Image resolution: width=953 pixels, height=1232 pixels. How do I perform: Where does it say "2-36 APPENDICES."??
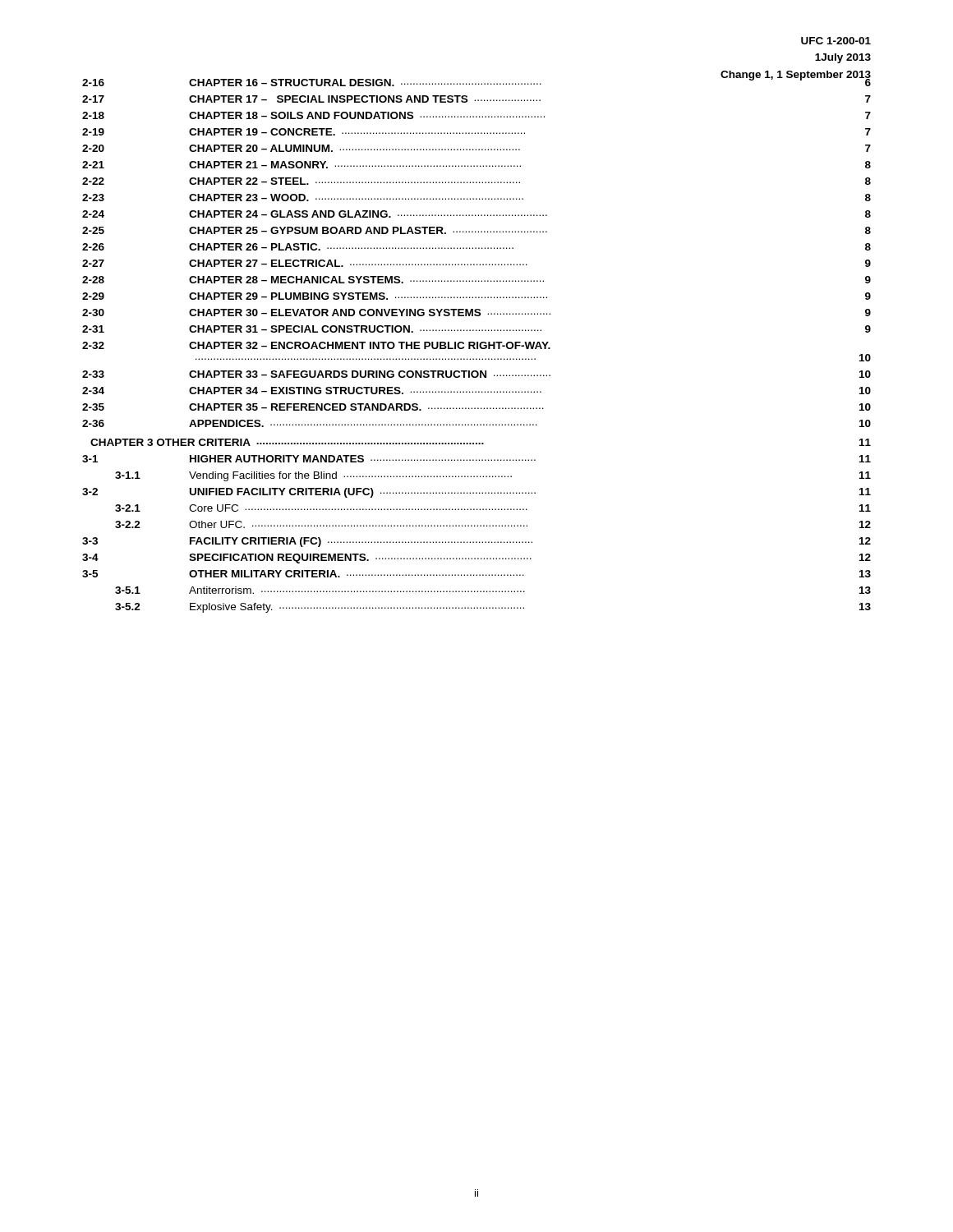pos(476,423)
